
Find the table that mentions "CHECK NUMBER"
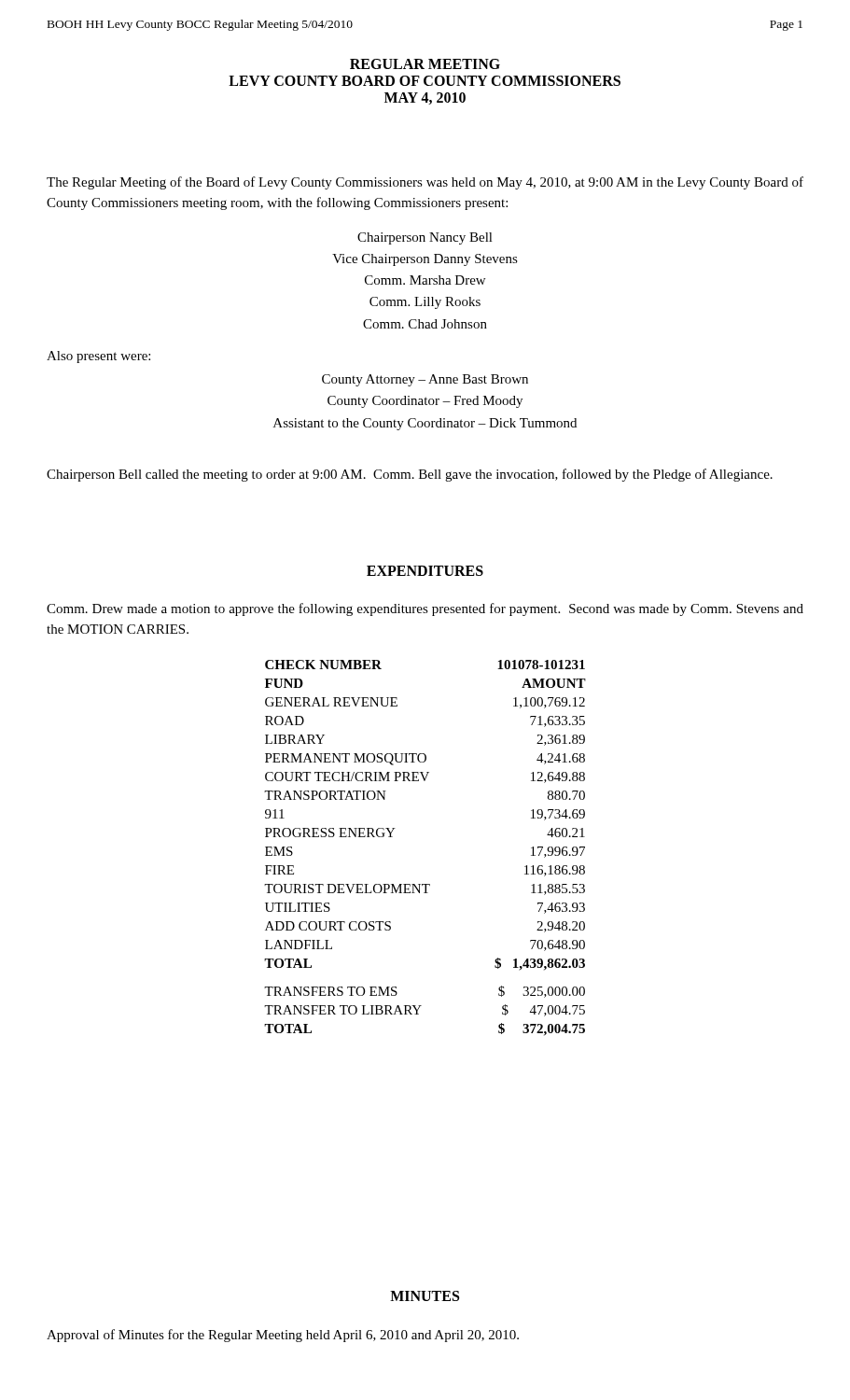click(425, 847)
